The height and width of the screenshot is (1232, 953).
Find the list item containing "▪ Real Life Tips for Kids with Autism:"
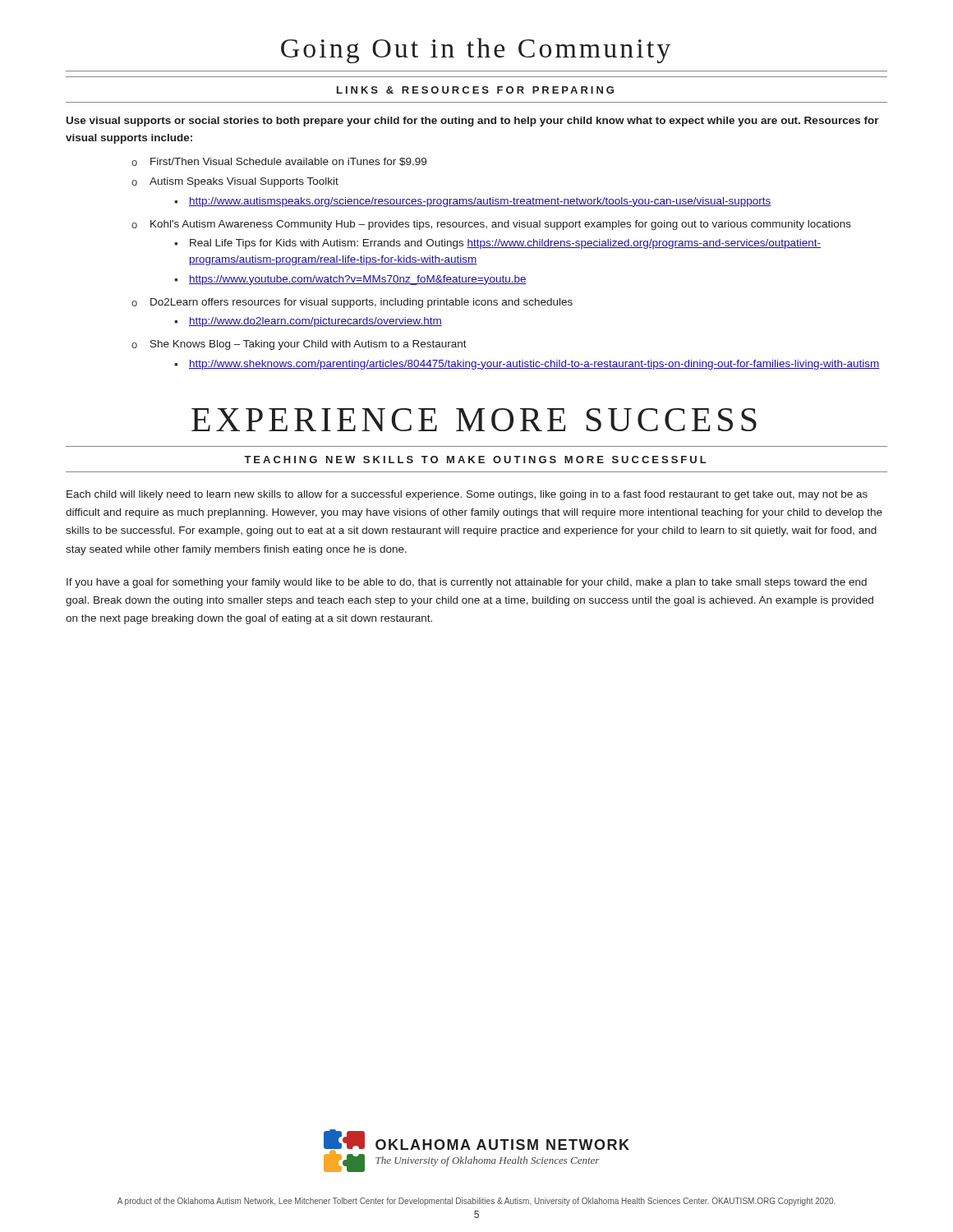click(531, 252)
